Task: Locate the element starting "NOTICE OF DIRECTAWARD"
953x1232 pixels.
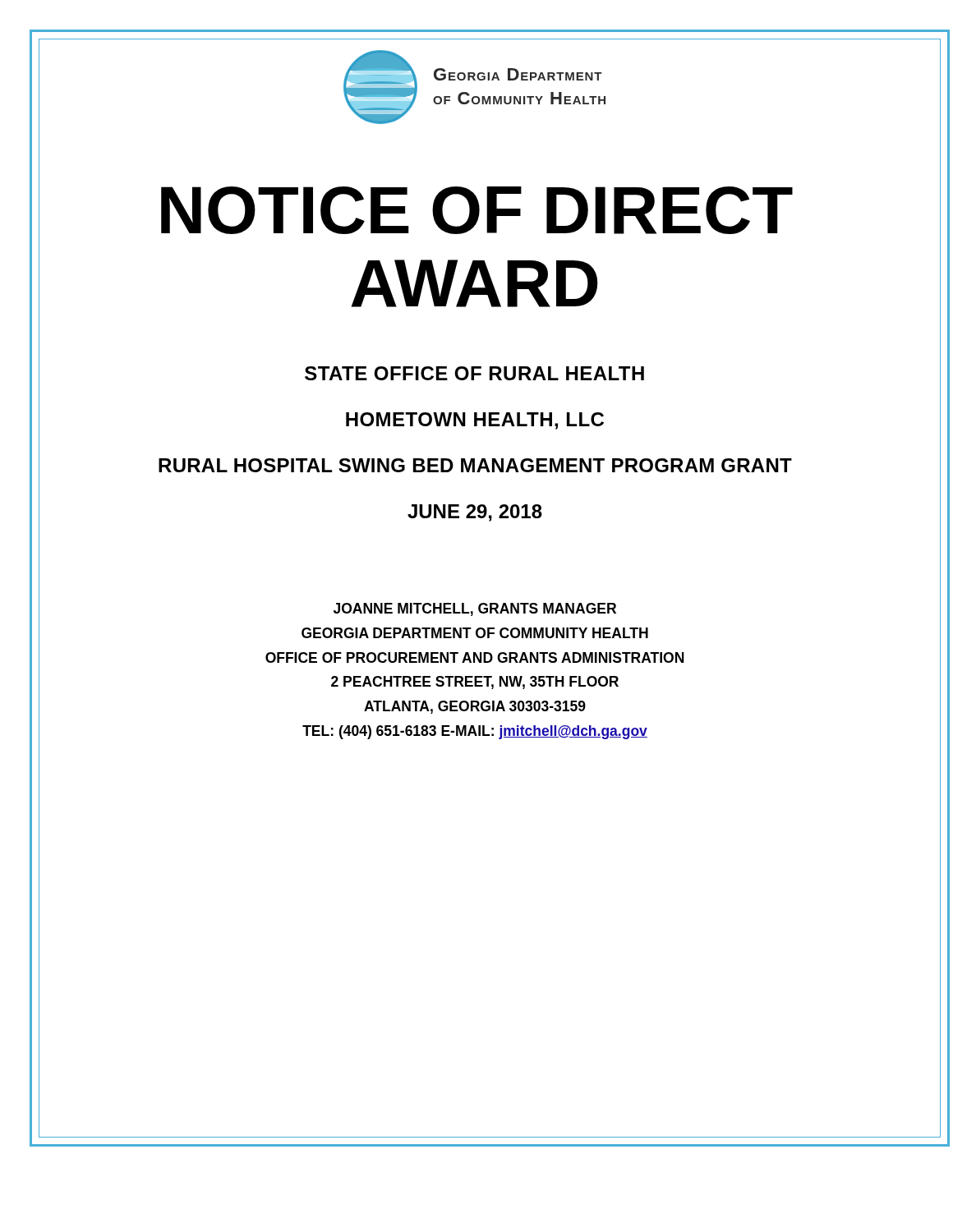Action: (x=475, y=247)
